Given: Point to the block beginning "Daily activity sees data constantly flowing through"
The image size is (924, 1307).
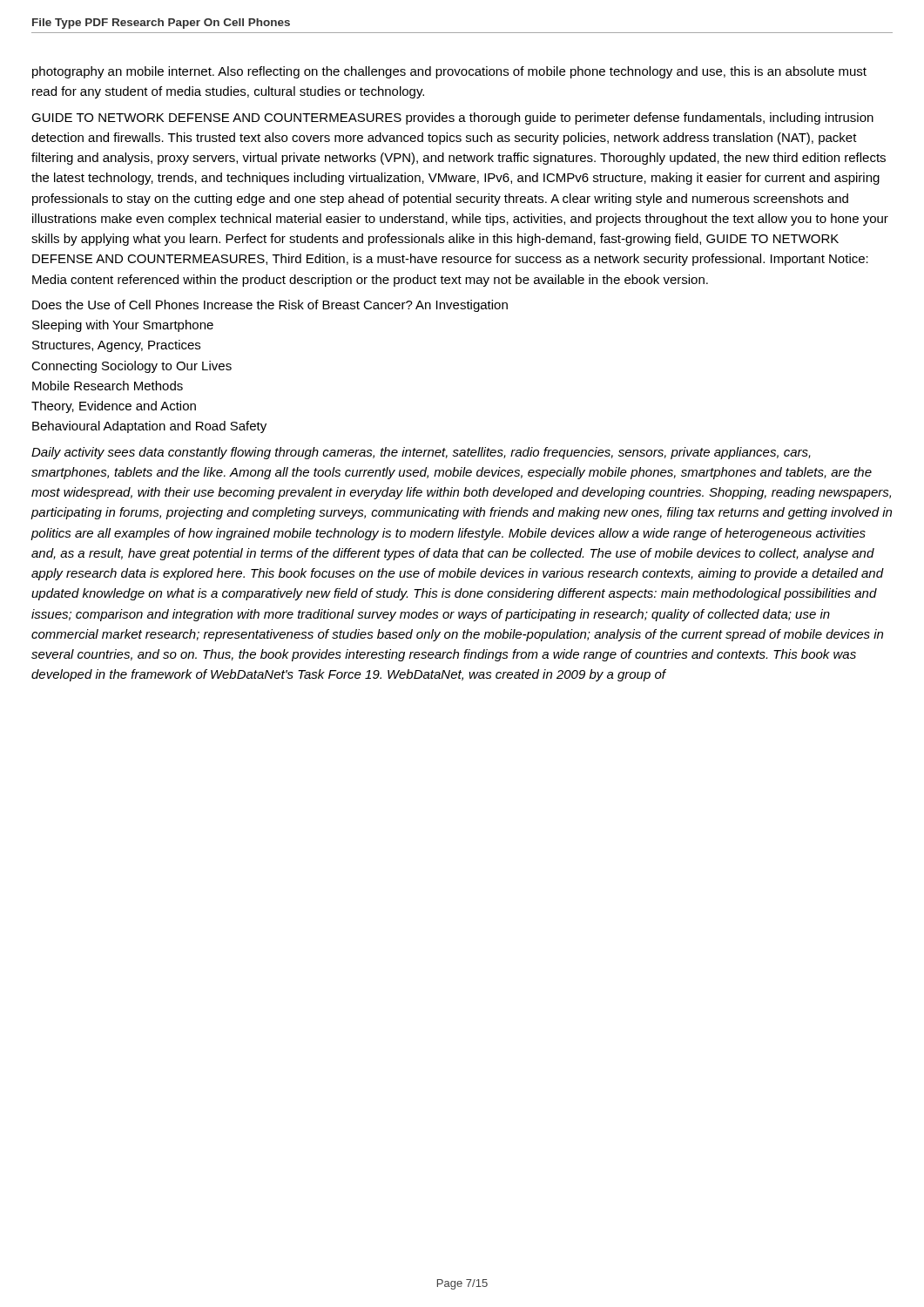Looking at the screenshot, I should click(462, 563).
